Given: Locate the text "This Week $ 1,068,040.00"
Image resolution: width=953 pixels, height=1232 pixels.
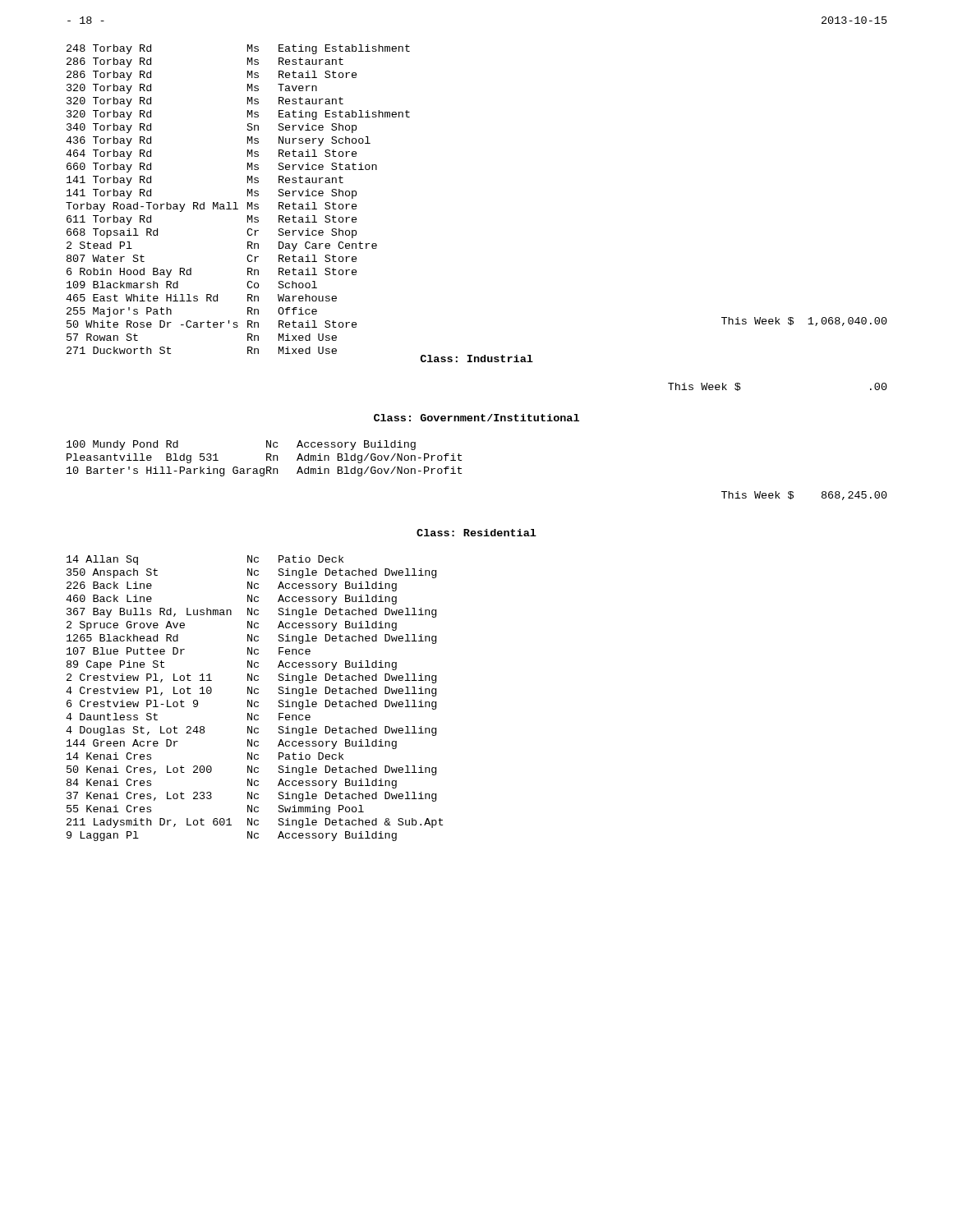Looking at the screenshot, I should 804,322.
